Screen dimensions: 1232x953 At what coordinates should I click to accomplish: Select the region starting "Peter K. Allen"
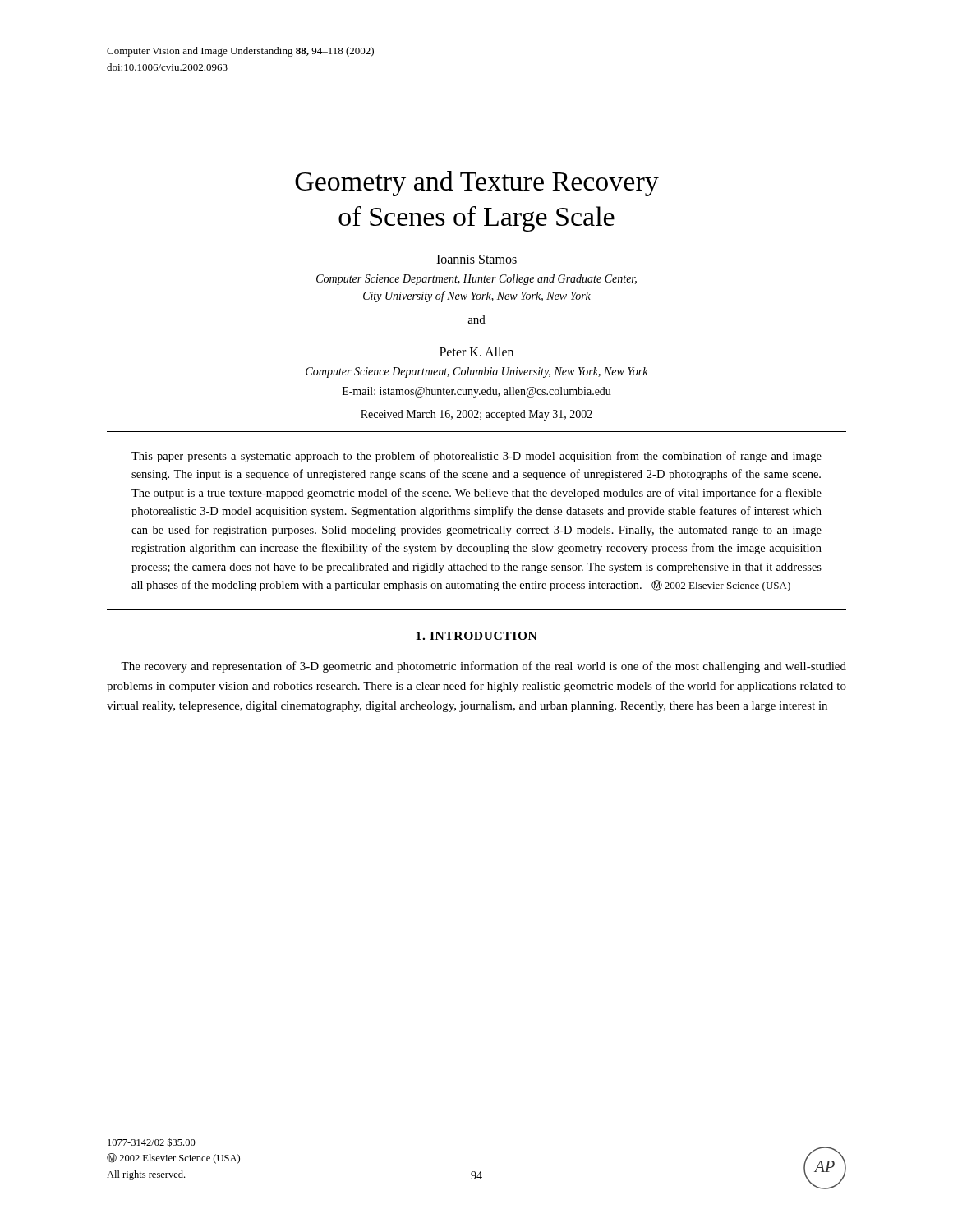click(476, 352)
